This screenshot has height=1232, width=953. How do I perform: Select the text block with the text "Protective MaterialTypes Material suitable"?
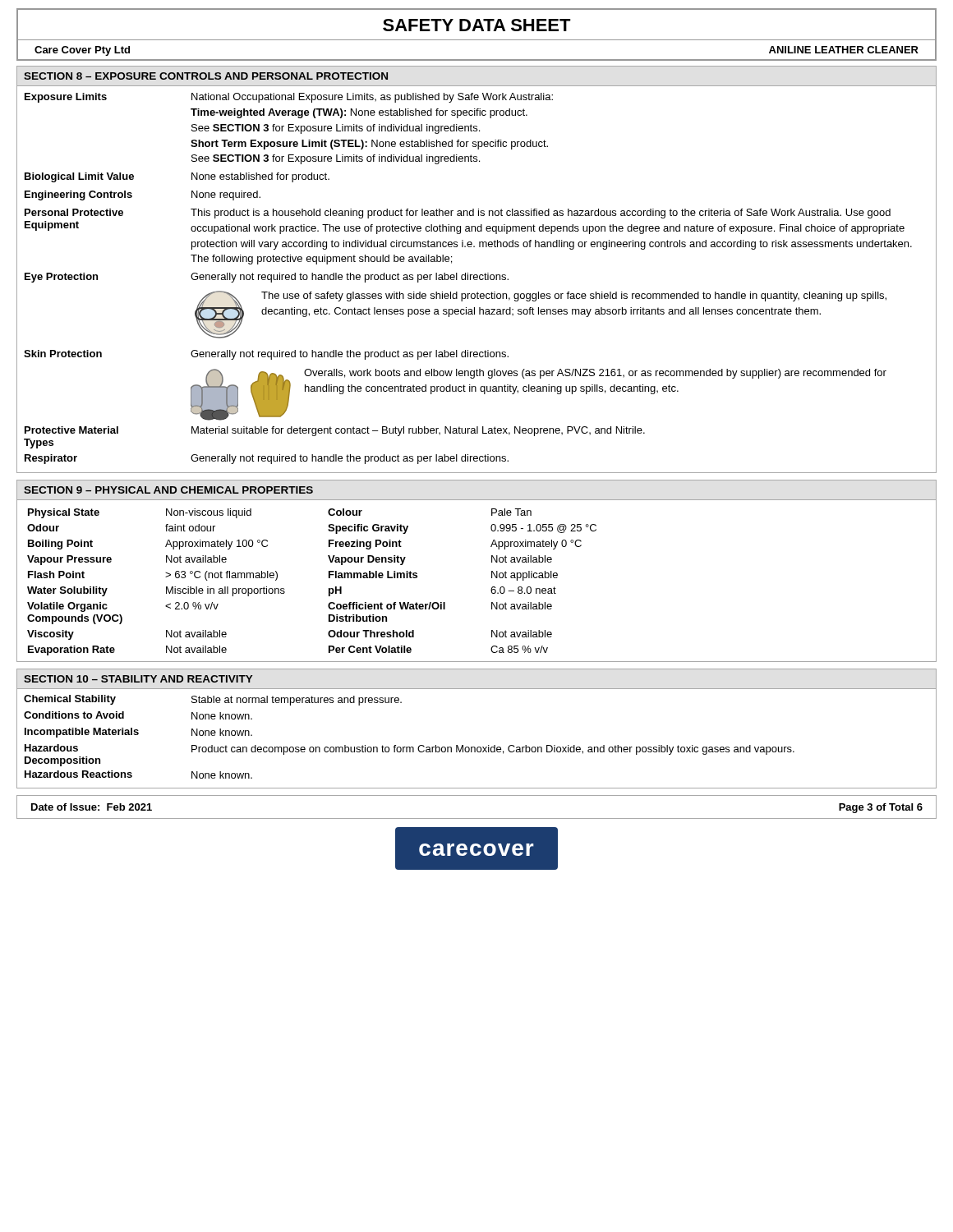pyautogui.click(x=476, y=436)
